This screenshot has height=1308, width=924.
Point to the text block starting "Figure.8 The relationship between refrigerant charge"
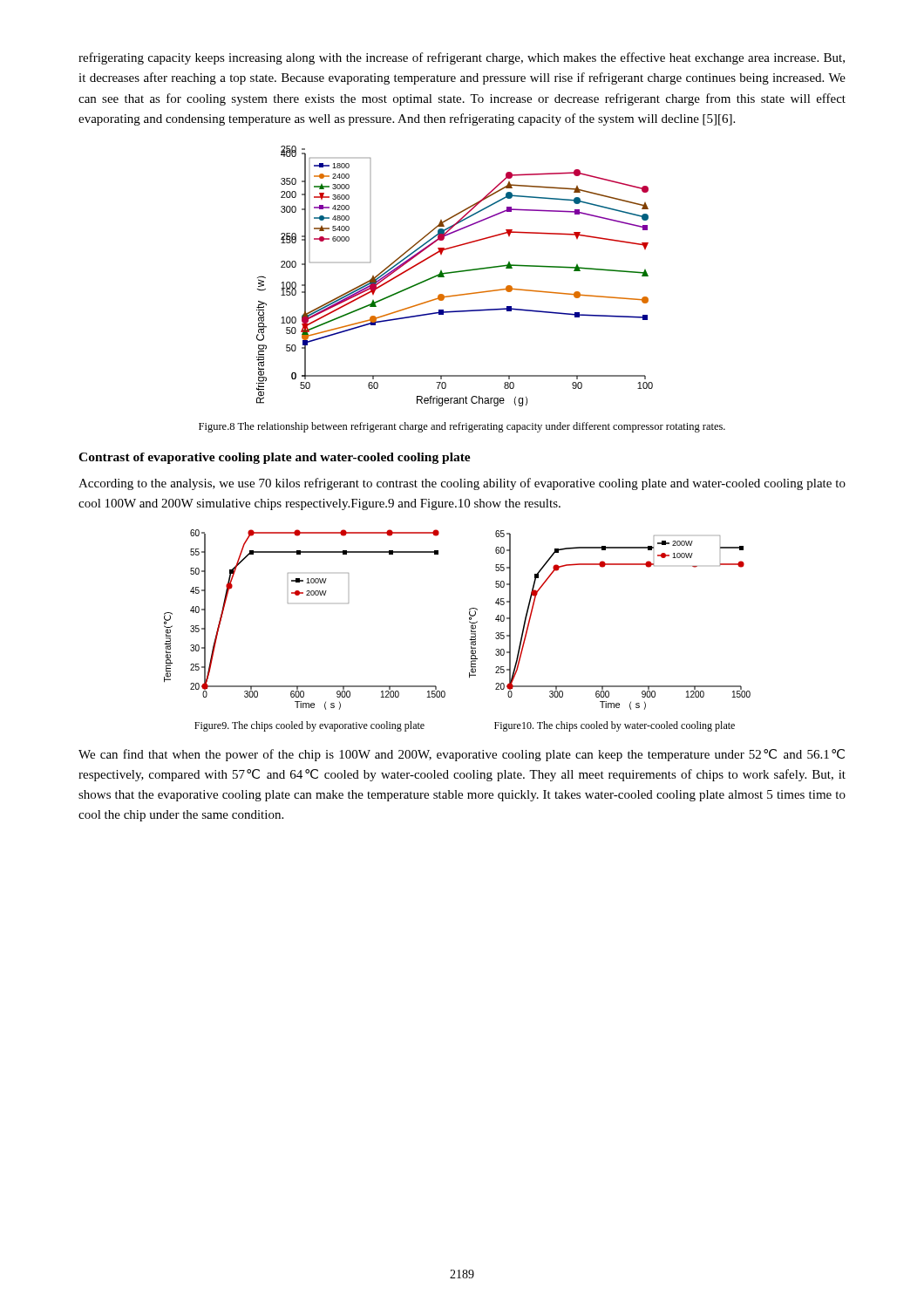462,426
